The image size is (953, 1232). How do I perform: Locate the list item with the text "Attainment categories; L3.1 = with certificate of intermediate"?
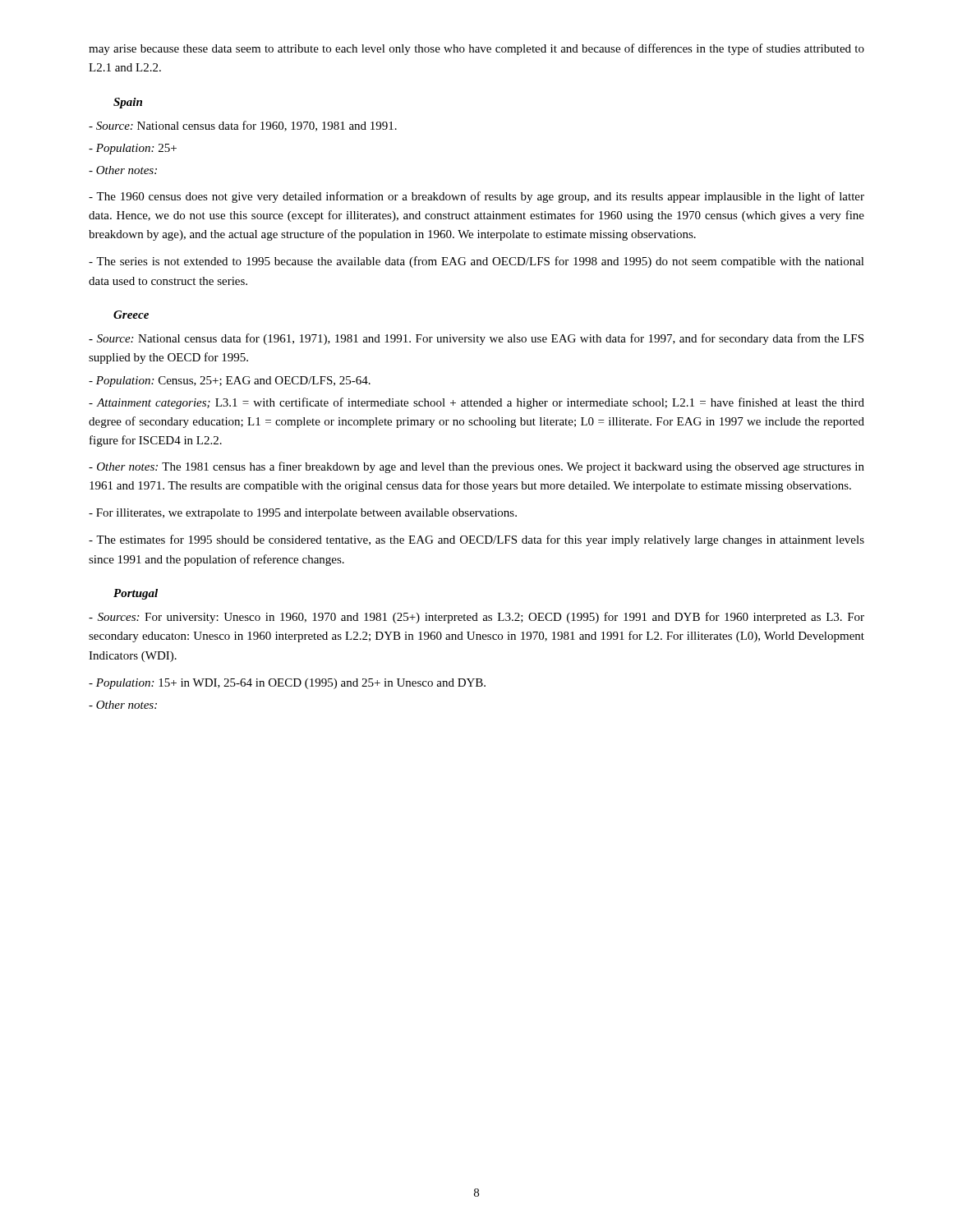[x=476, y=421]
